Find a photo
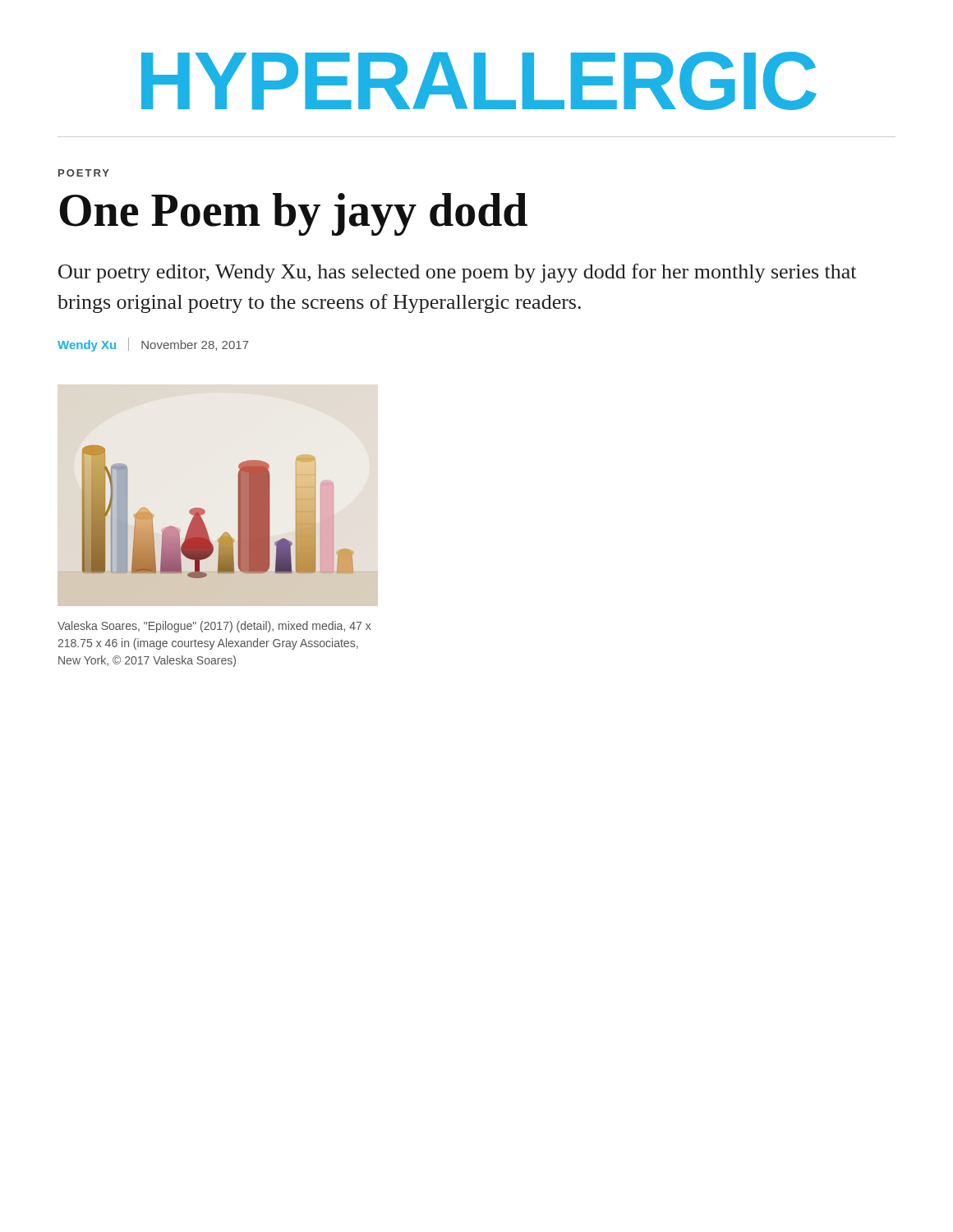The width and height of the screenshot is (953, 1232). tap(476, 495)
